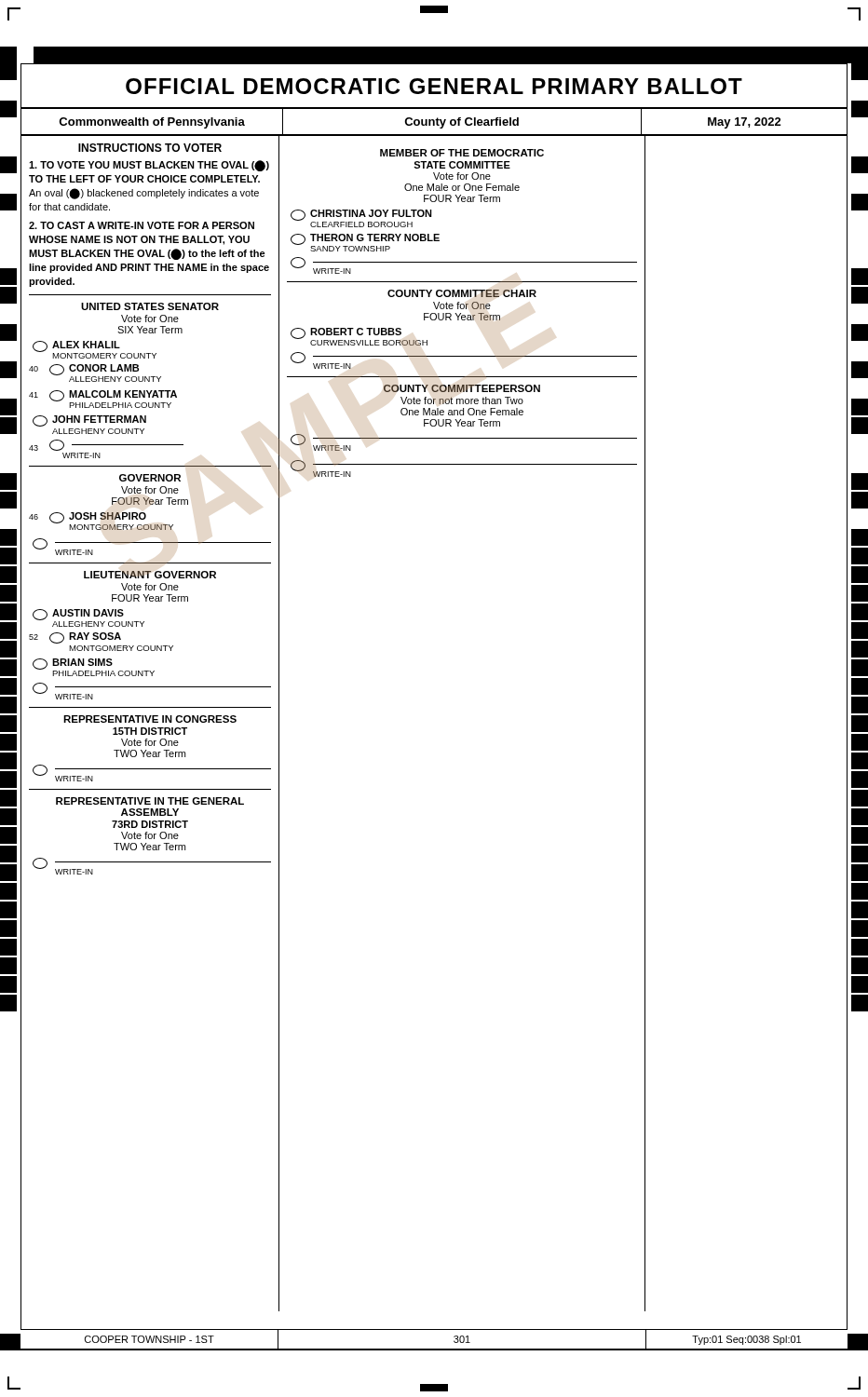Navigate to the element starting "MALCOLM KENYATTA PHILADELPHIA COUNTY"
868x1397 pixels.
(x=113, y=399)
